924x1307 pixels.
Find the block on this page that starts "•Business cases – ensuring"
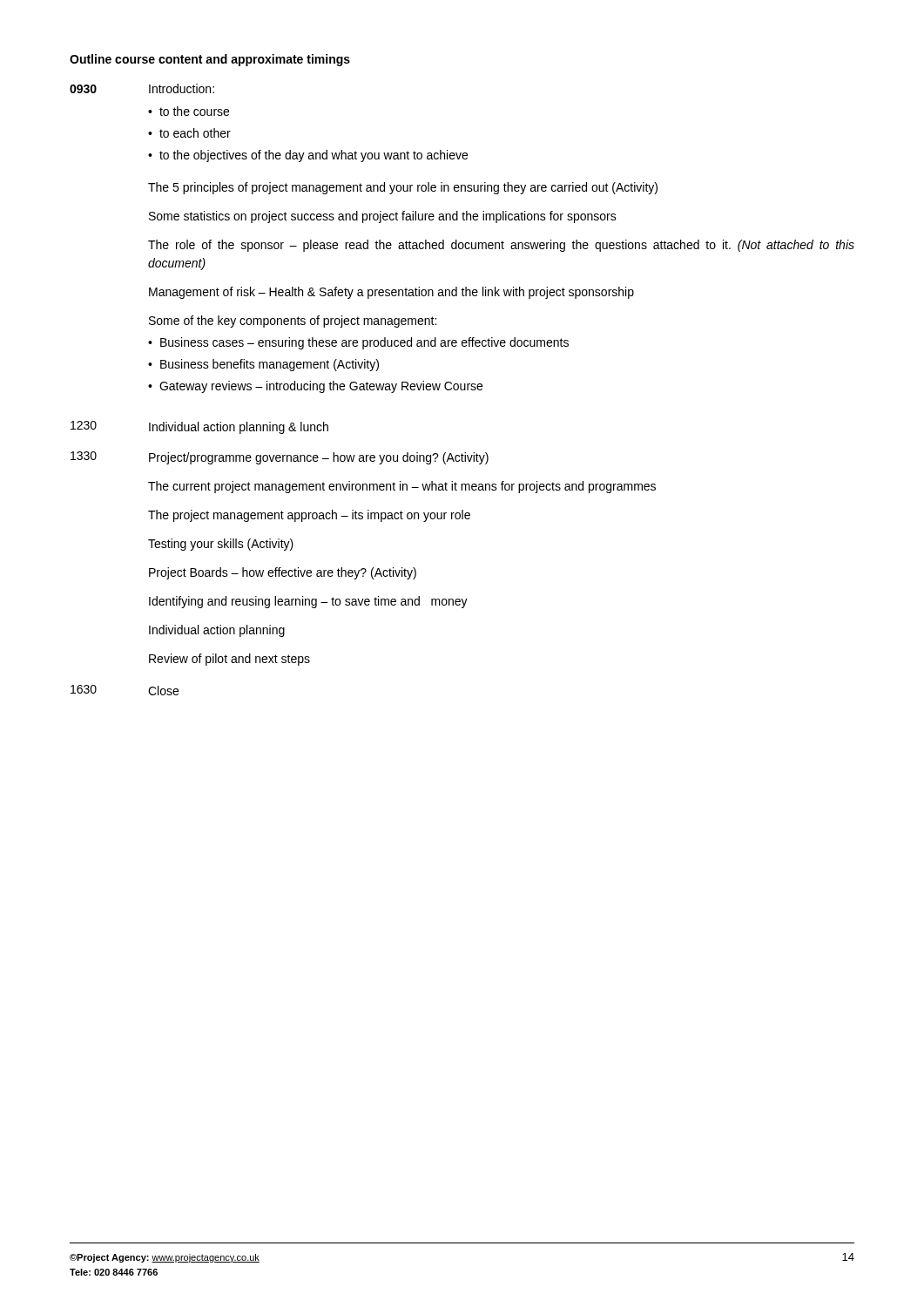pyautogui.click(x=359, y=343)
